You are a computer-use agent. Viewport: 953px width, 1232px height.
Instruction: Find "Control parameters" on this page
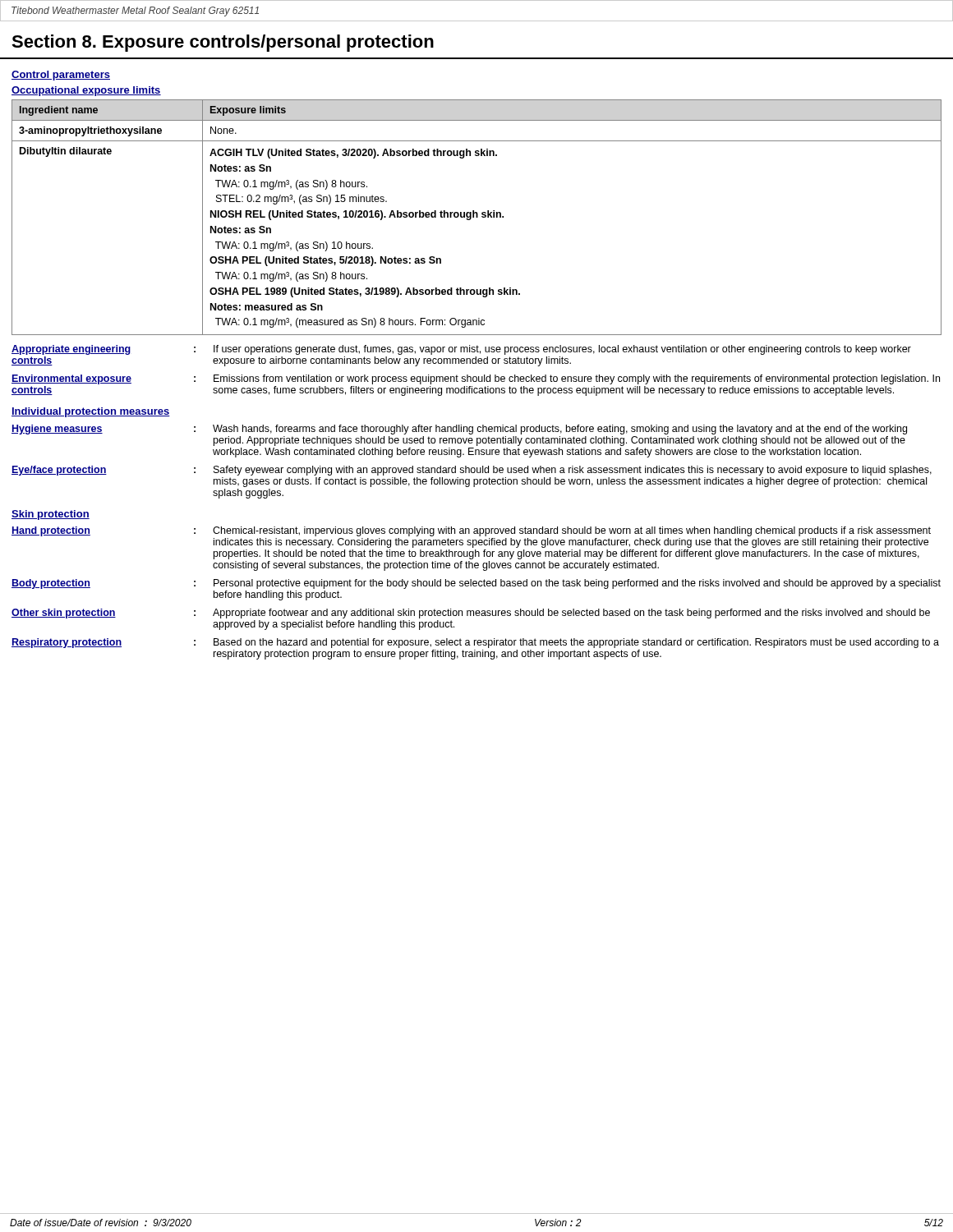point(61,74)
